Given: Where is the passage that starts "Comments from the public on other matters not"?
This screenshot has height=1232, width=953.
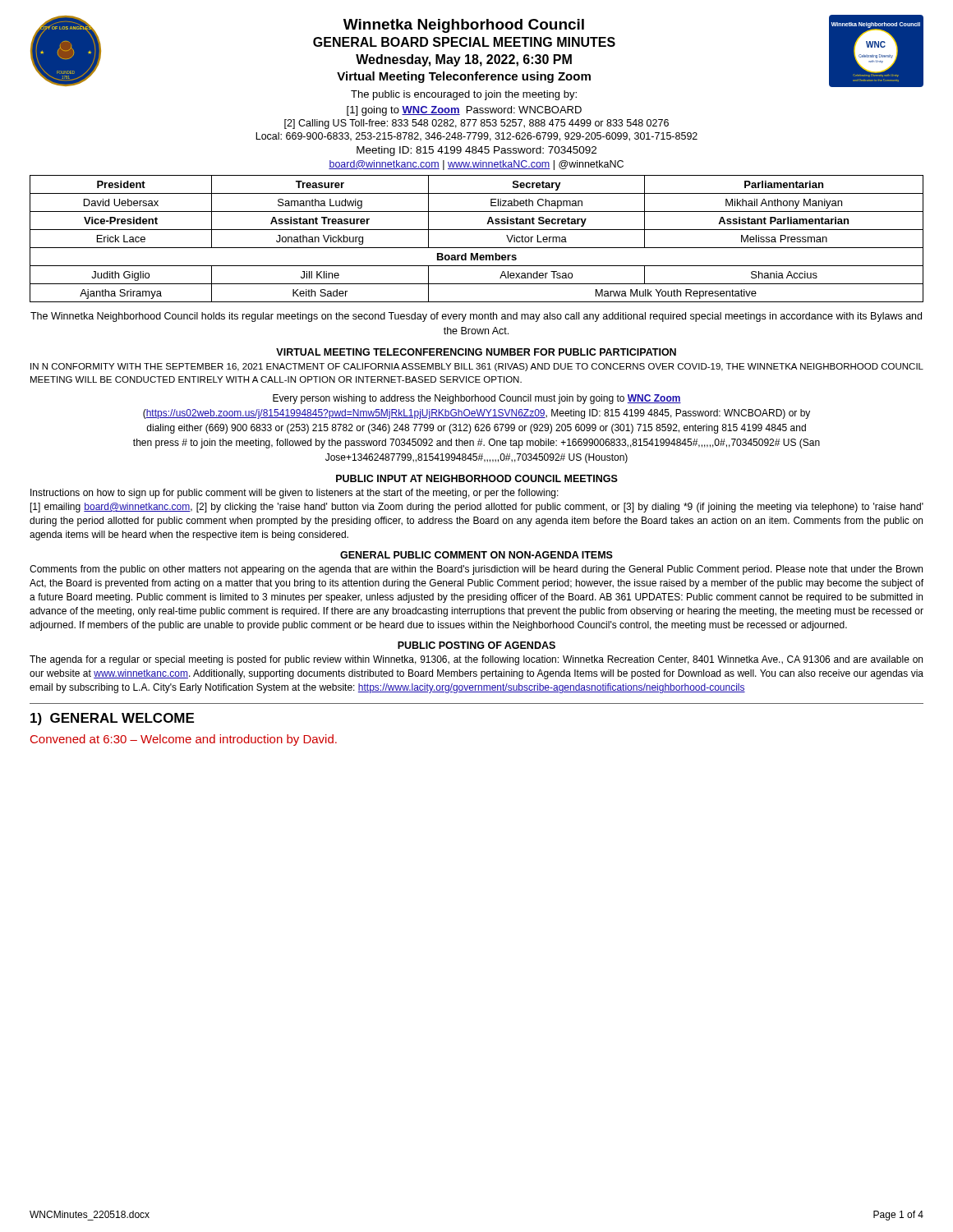Looking at the screenshot, I should 476,597.
